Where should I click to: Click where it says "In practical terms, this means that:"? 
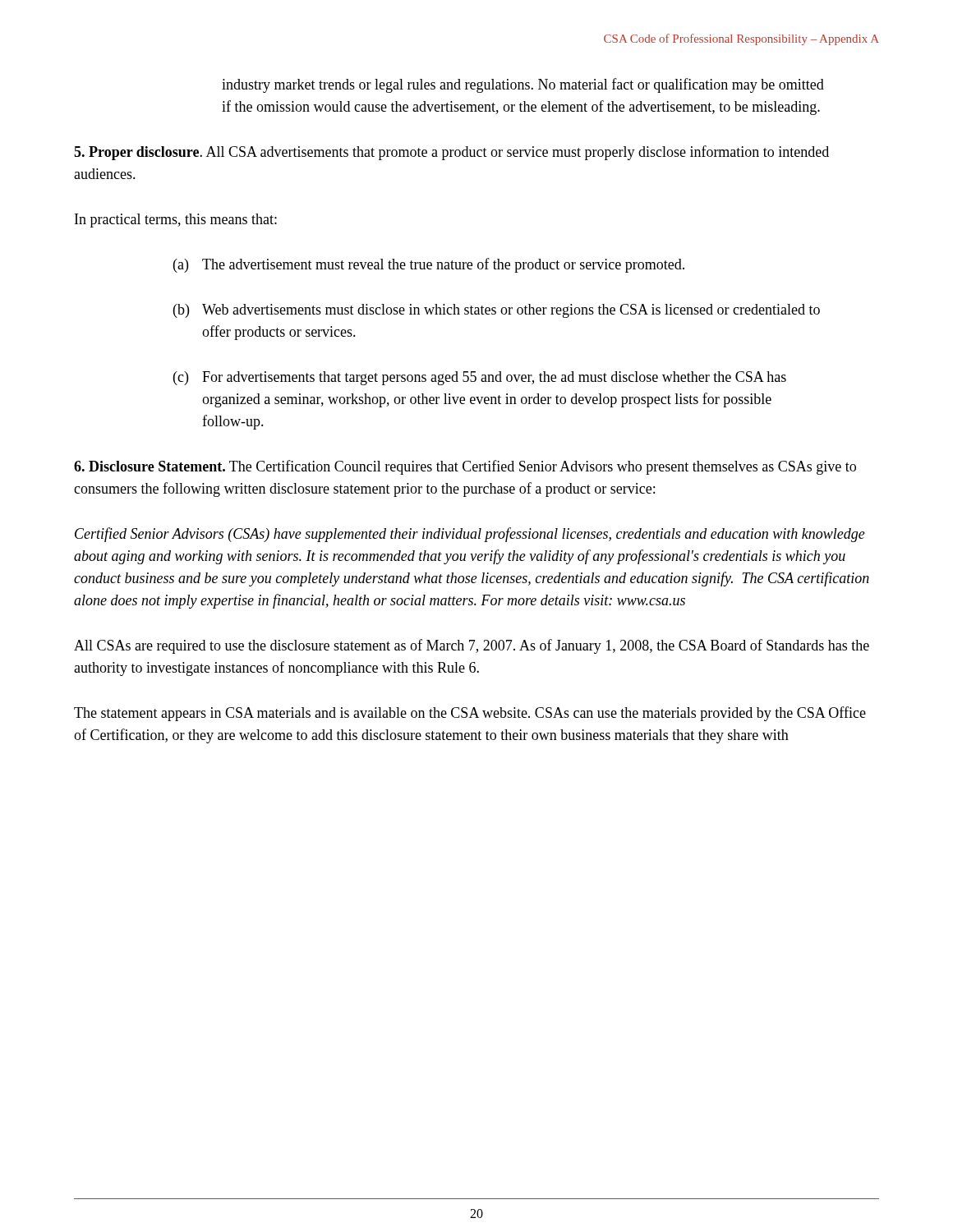pyautogui.click(x=176, y=219)
